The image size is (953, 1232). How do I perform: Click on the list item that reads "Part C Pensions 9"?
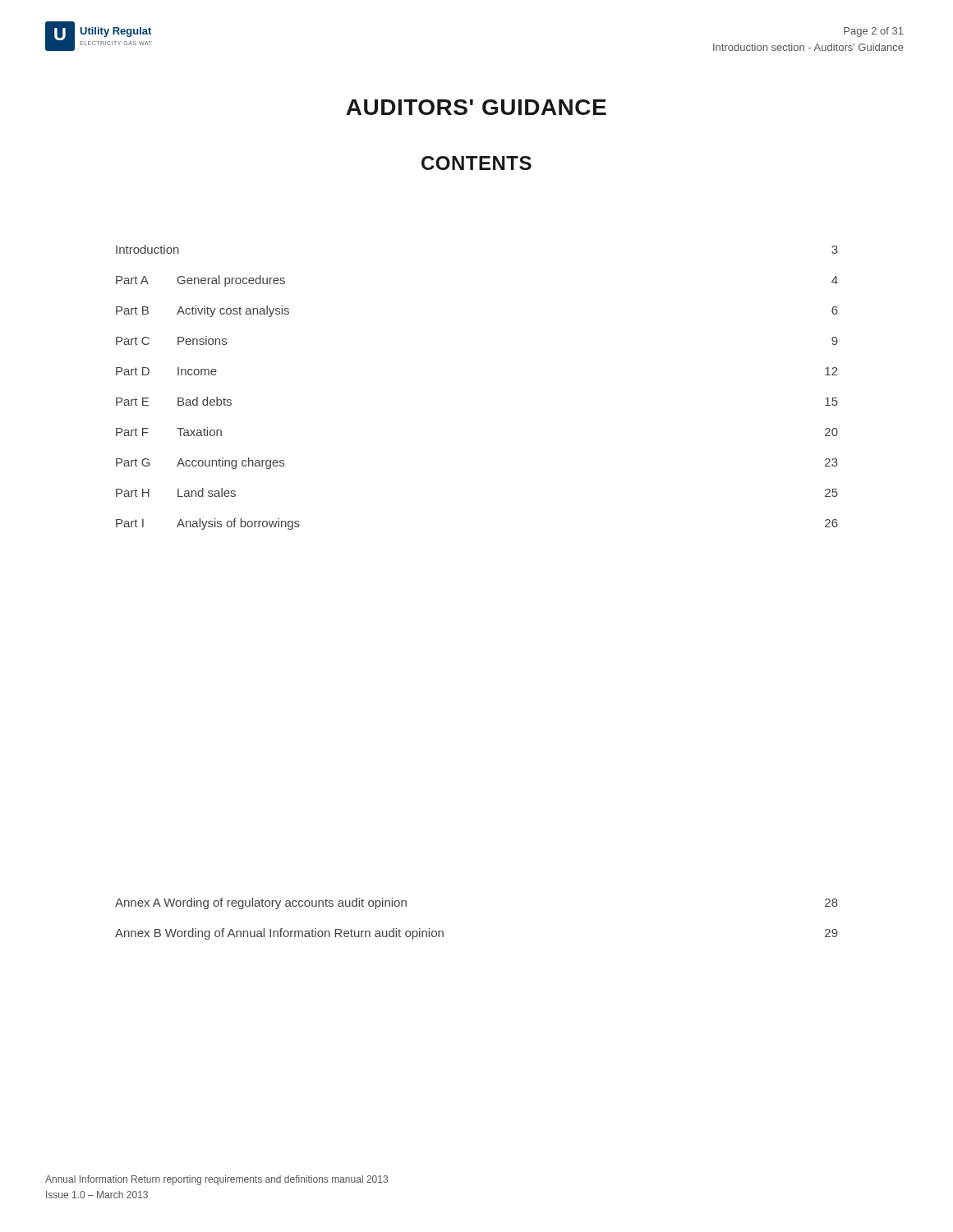tap(131, 340)
